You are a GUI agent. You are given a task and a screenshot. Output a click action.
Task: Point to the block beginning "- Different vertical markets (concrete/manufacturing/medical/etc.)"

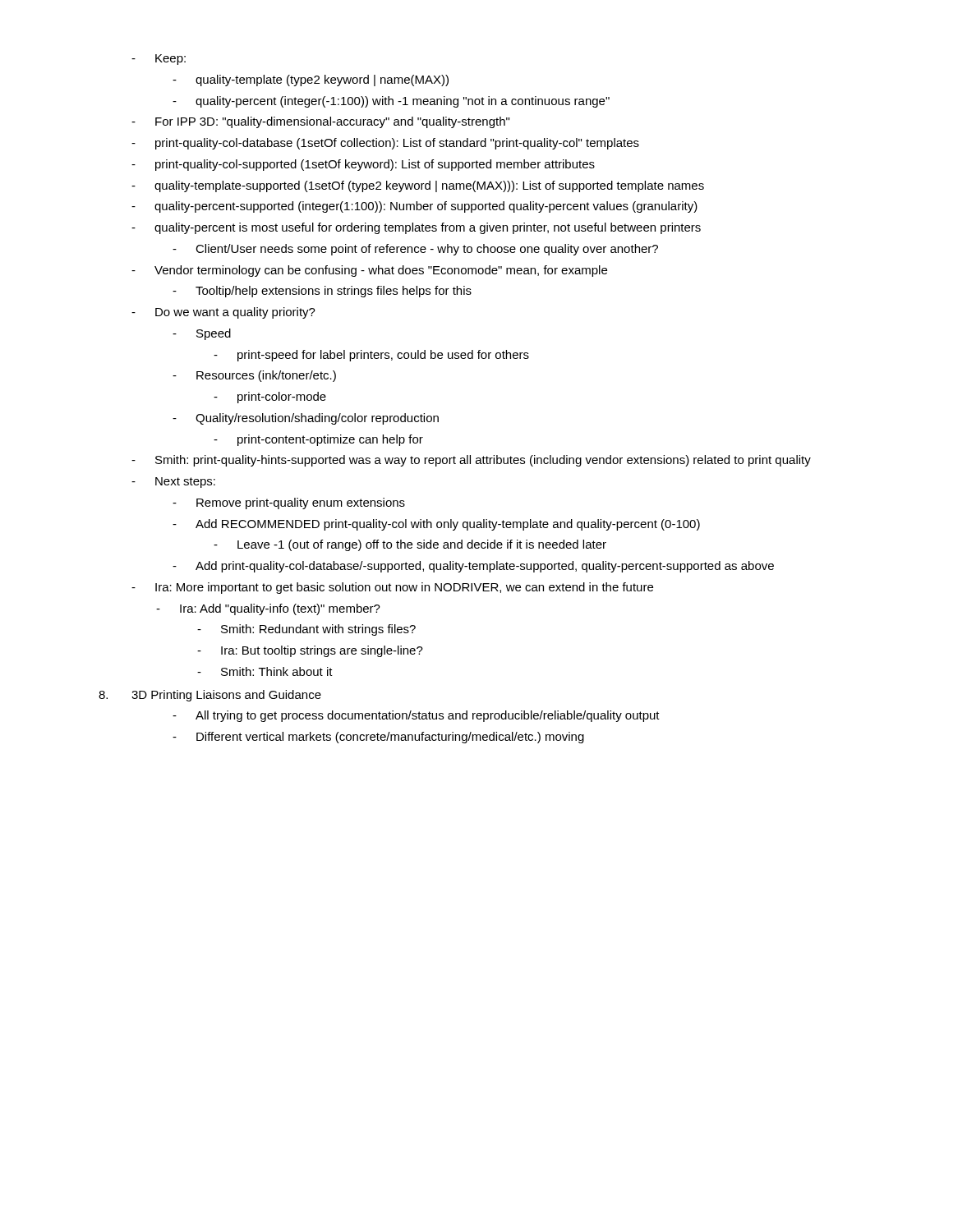click(x=530, y=737)
